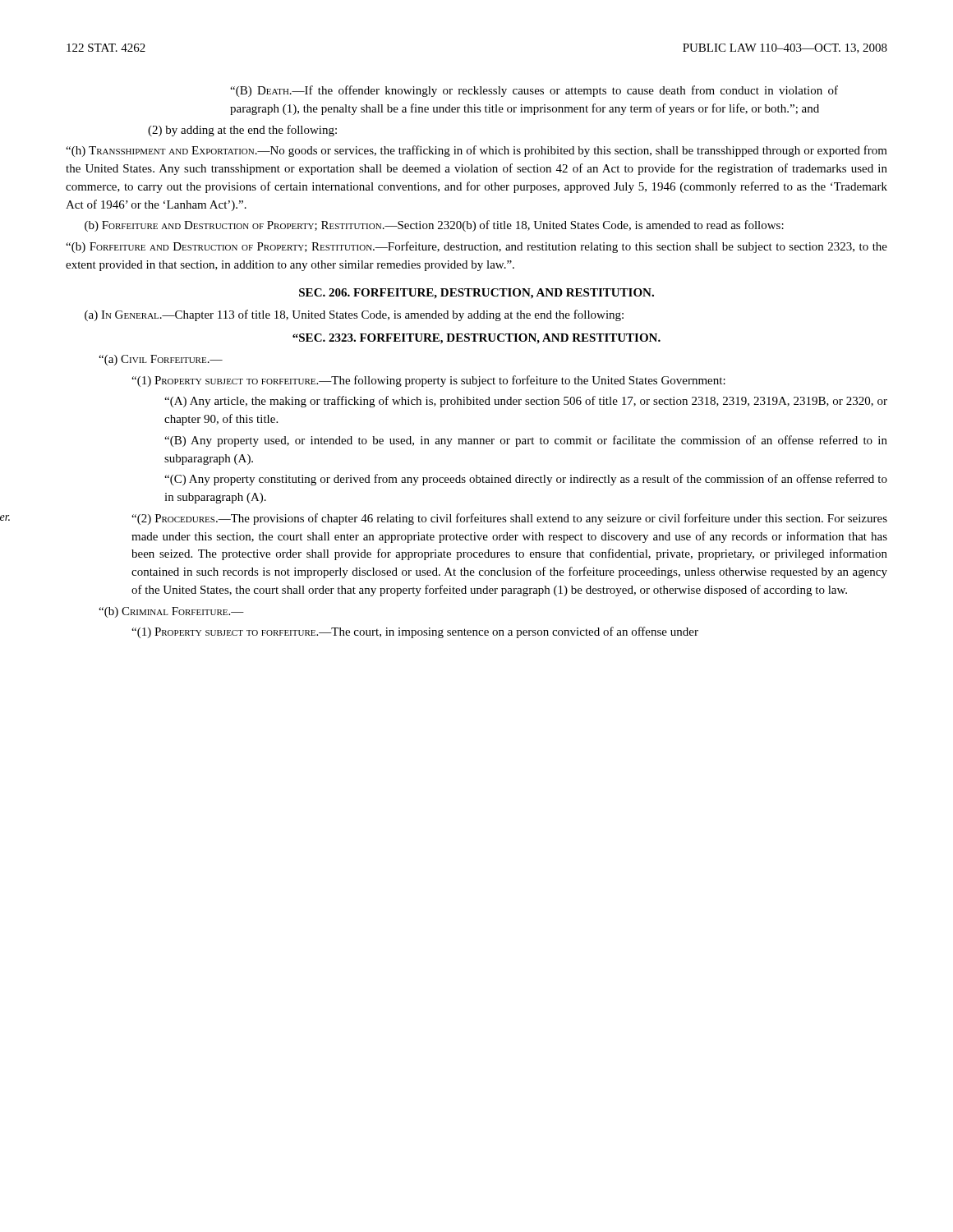The image size is (953, 1232).
Task: Locate the block of text that opens with "“(h) Transshipment and Exportation.—No goods"
Action: pos(476,178)
